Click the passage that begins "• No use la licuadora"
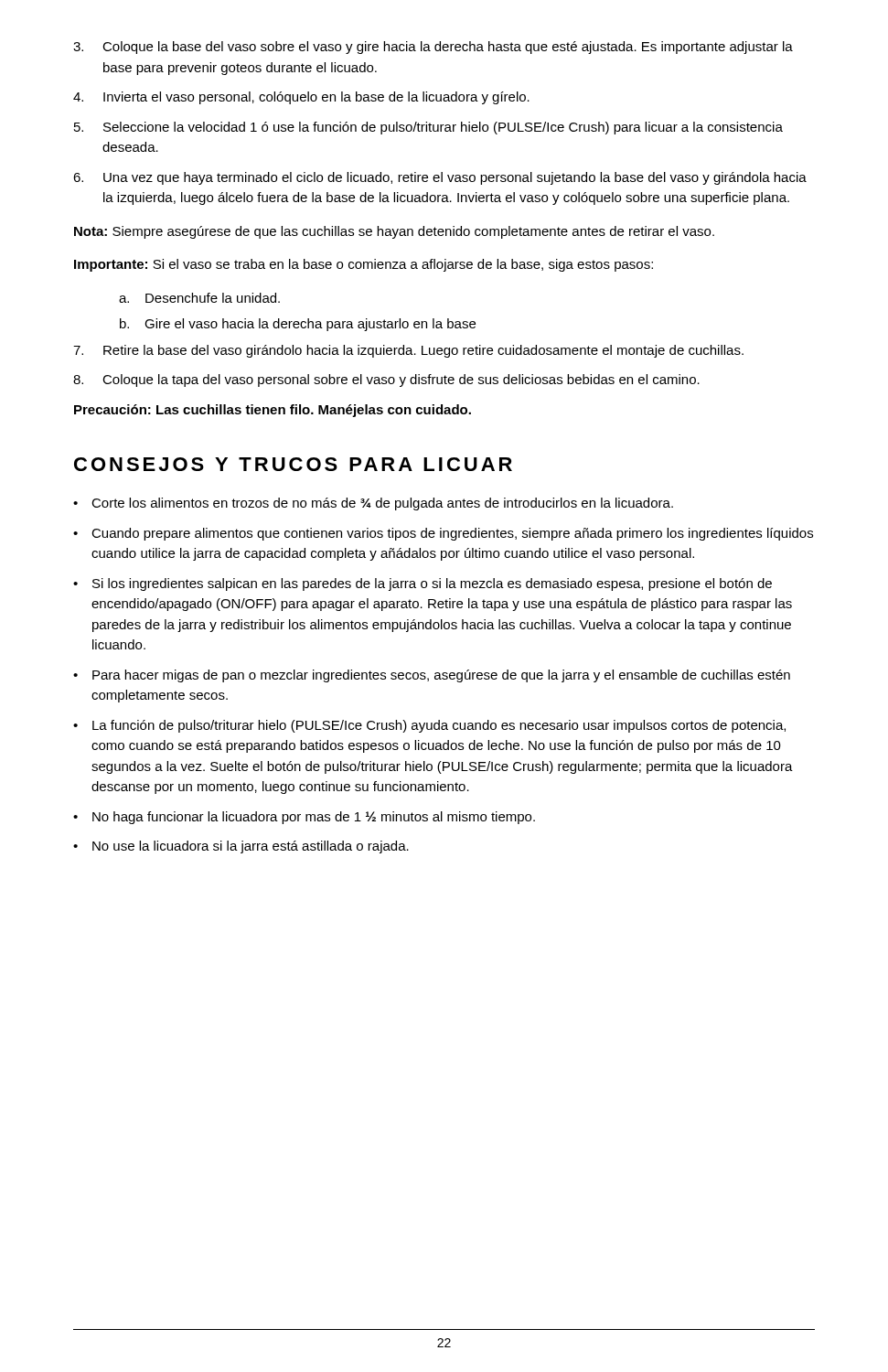888x1372 pixels. point(241,847)
